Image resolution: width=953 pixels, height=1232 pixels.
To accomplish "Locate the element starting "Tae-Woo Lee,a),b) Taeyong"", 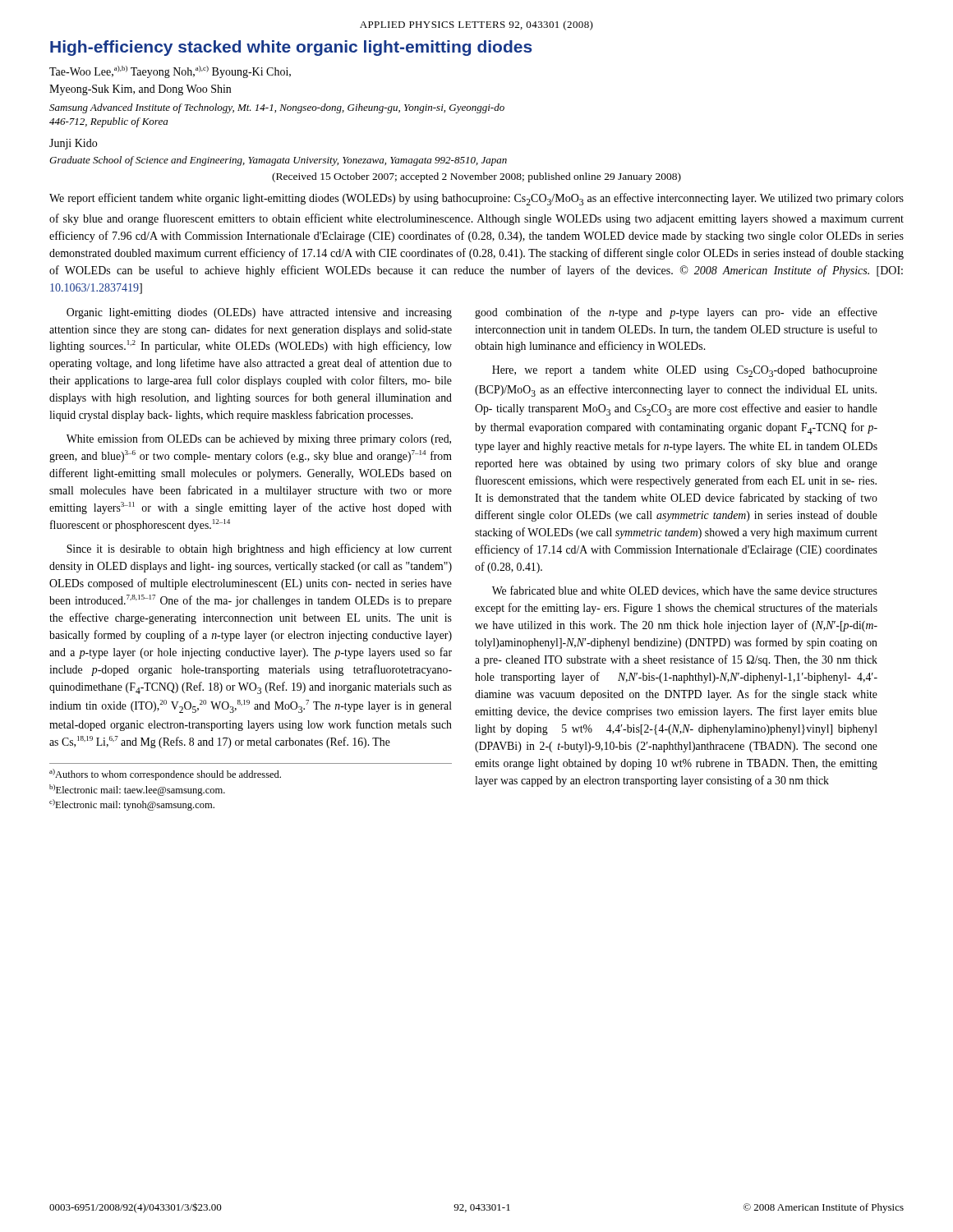I will point(170,80).
